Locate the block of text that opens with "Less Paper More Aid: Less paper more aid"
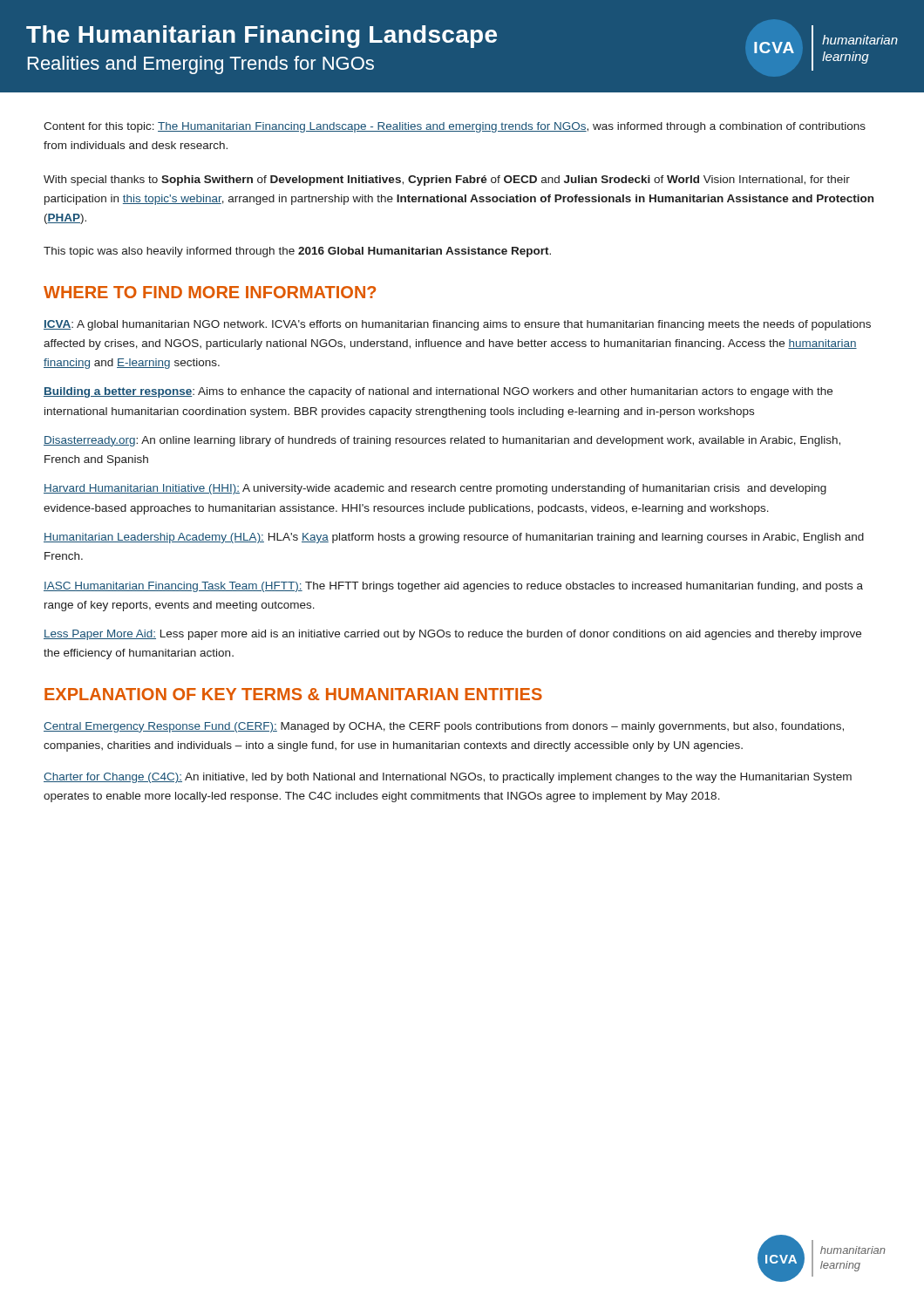The width and height of the screenshot is (924, 1308). pos(453,643)
